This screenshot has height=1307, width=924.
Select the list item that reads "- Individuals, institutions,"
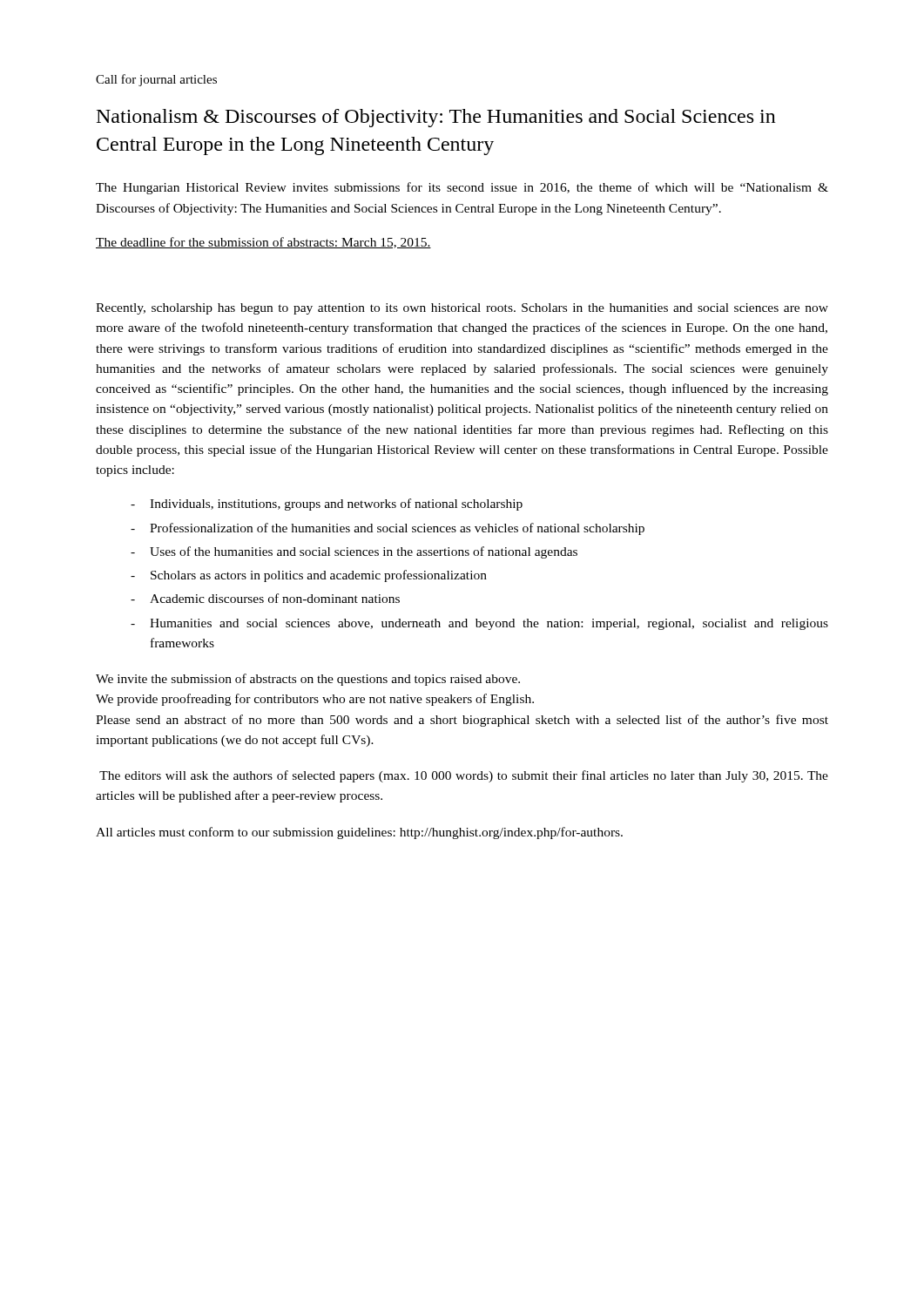coord(479,504)
